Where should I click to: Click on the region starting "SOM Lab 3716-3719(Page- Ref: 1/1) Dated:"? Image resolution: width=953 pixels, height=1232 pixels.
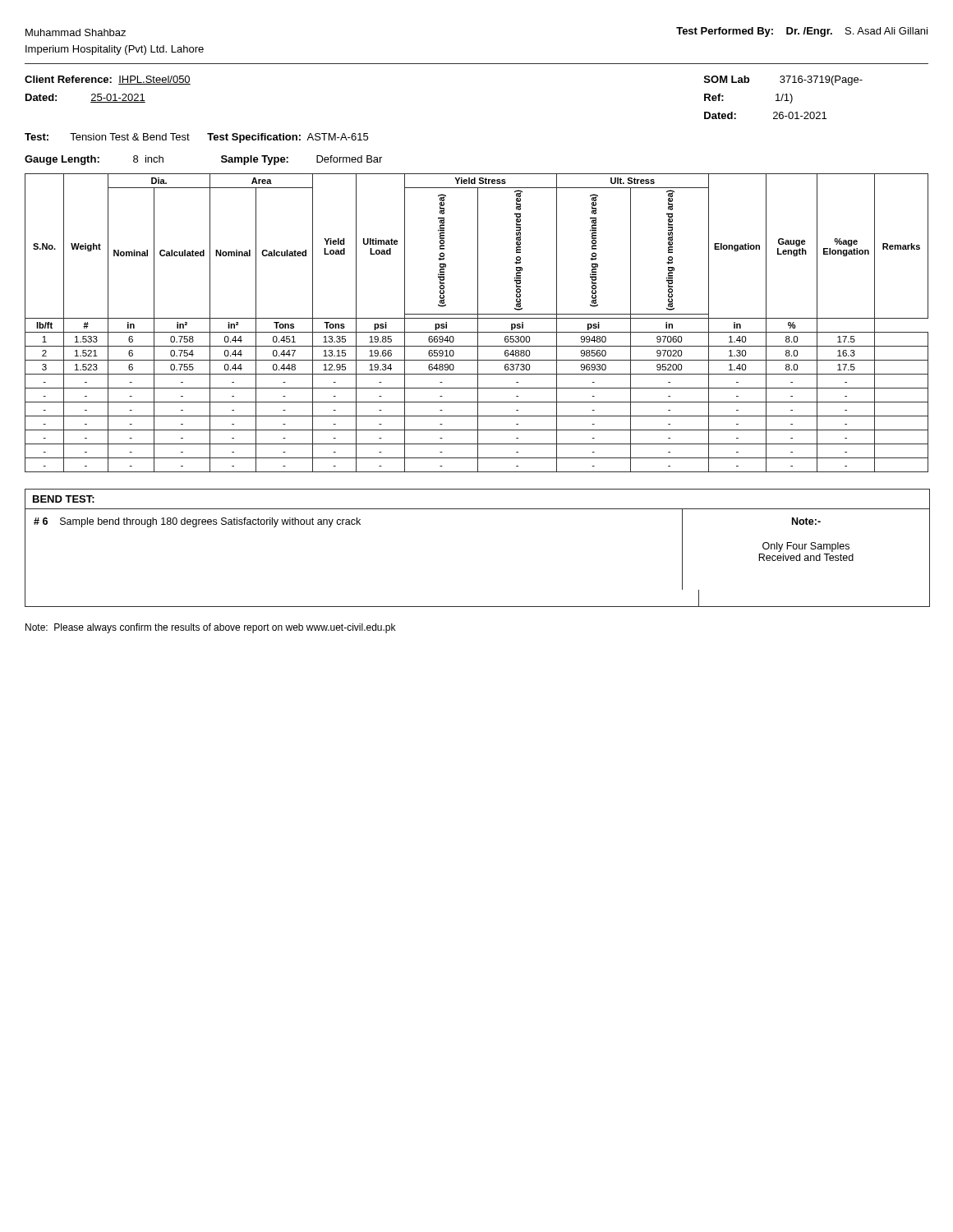(x=783, y=97)
